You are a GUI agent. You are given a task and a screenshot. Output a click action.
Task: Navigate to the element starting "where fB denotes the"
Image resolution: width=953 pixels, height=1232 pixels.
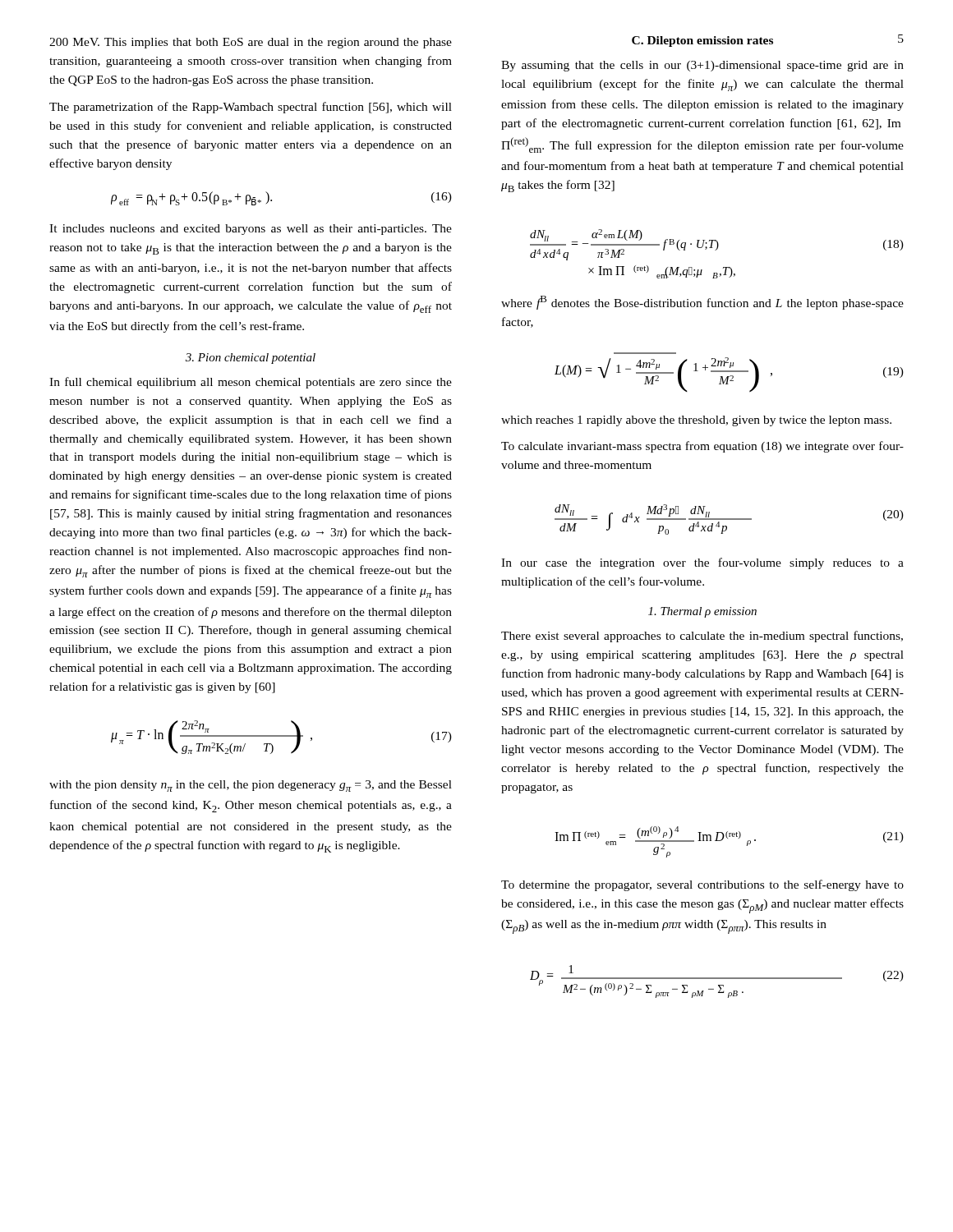[x=702, y=311]
